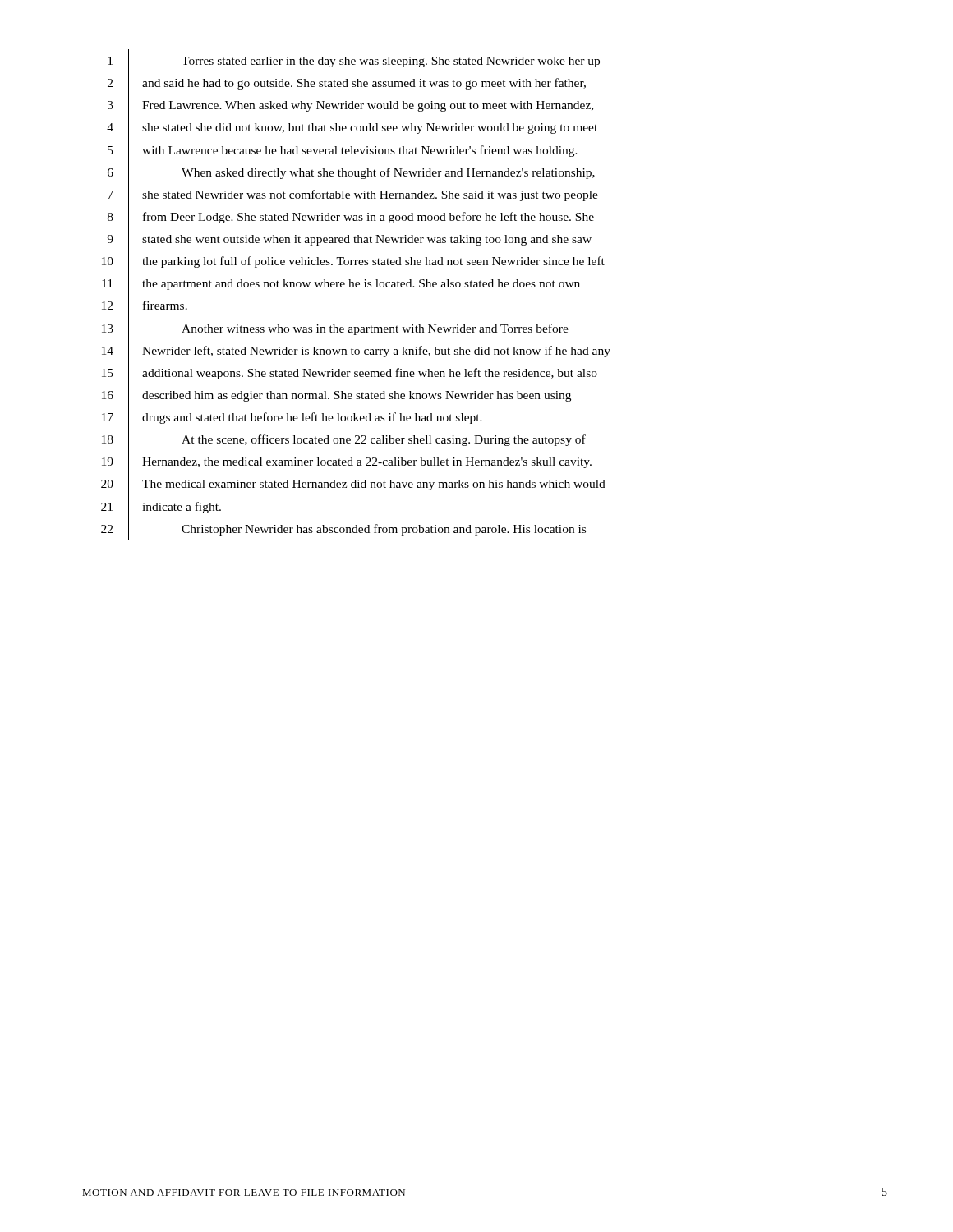Find the text block with the text "18 At the scene,"
The width and height of the screenshot is (953, 1232).
point(485,473)
